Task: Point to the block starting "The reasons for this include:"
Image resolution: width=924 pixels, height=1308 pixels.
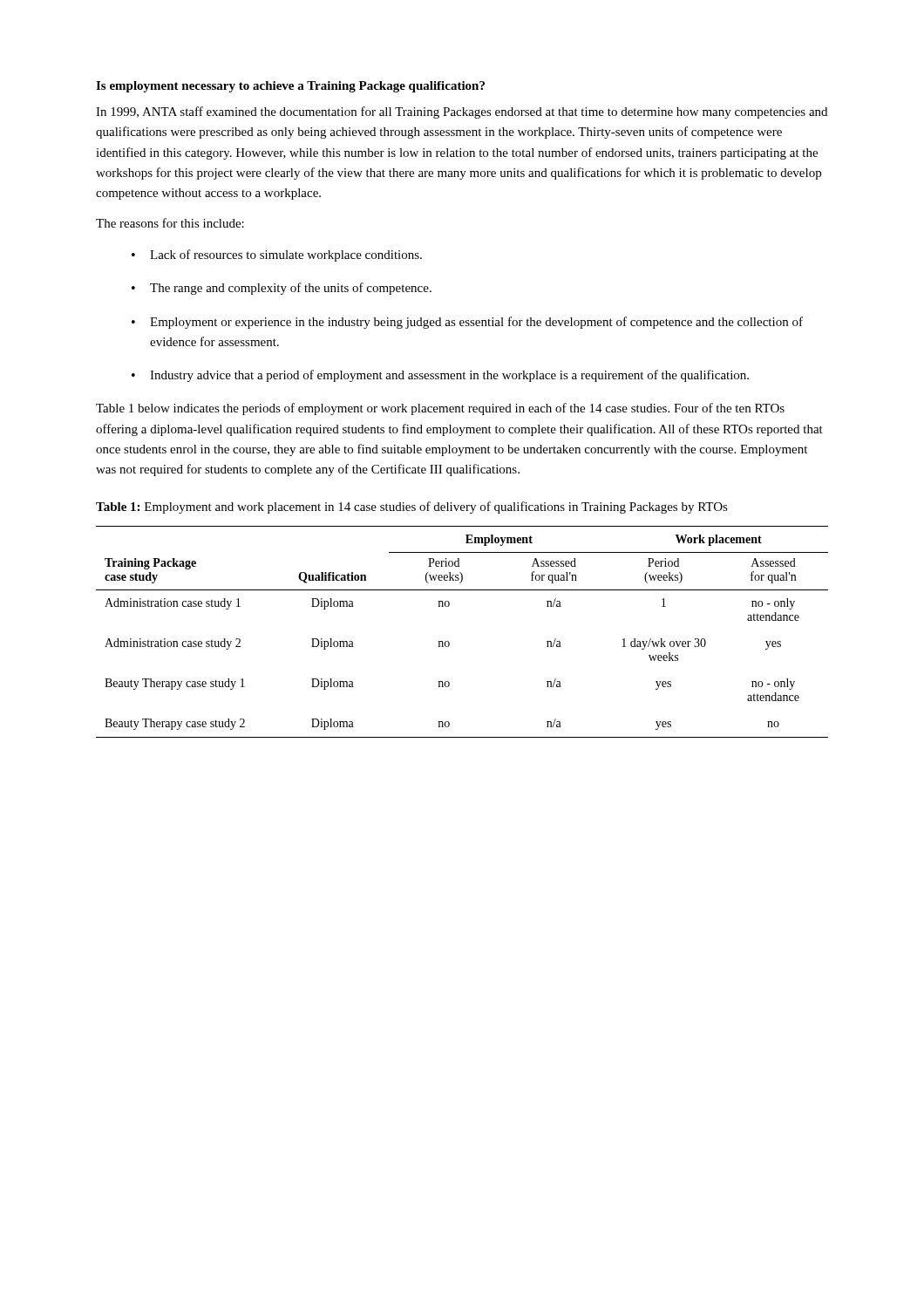Action: click(x=170, y=223)
